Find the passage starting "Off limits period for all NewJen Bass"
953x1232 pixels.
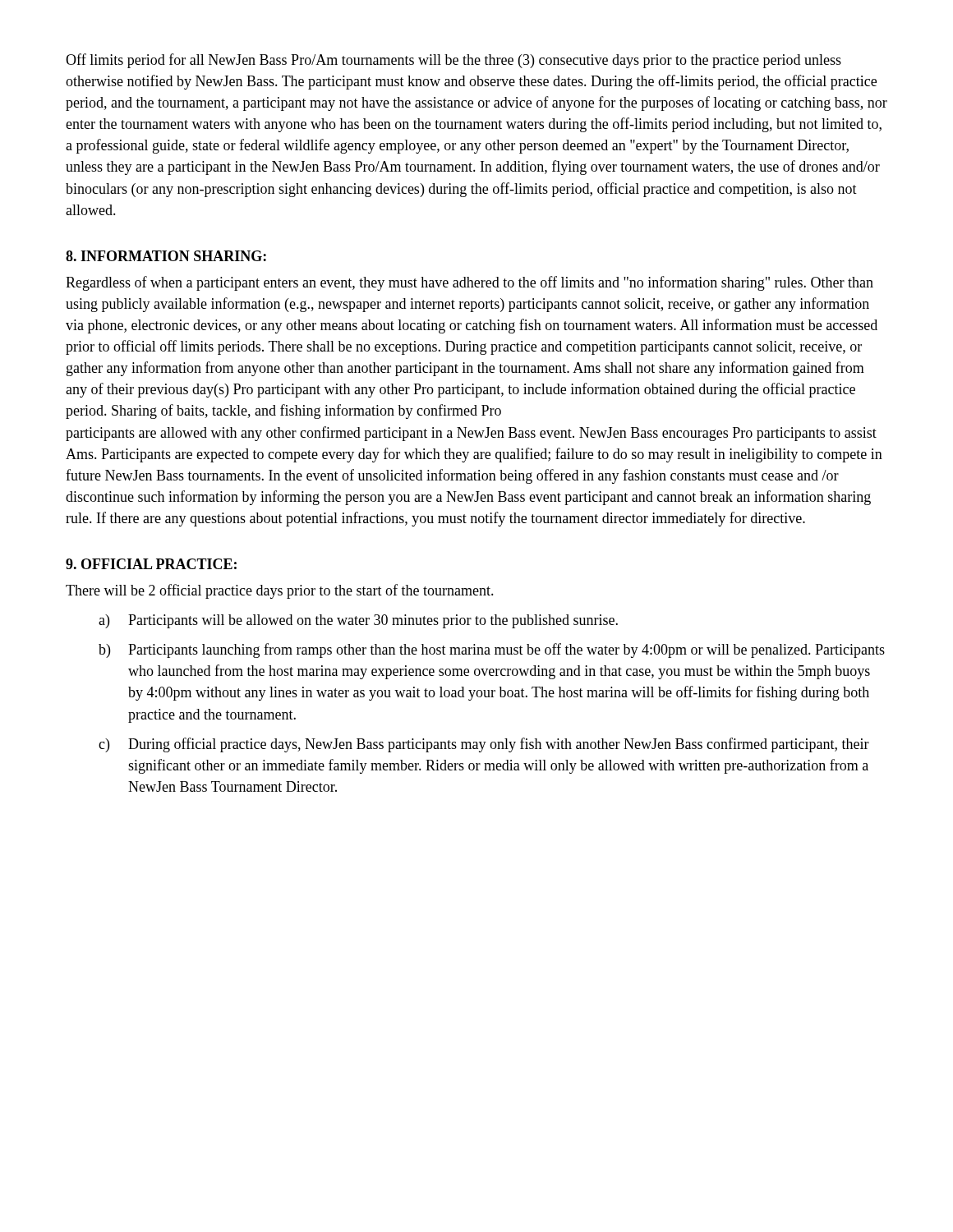pos(476,135)
